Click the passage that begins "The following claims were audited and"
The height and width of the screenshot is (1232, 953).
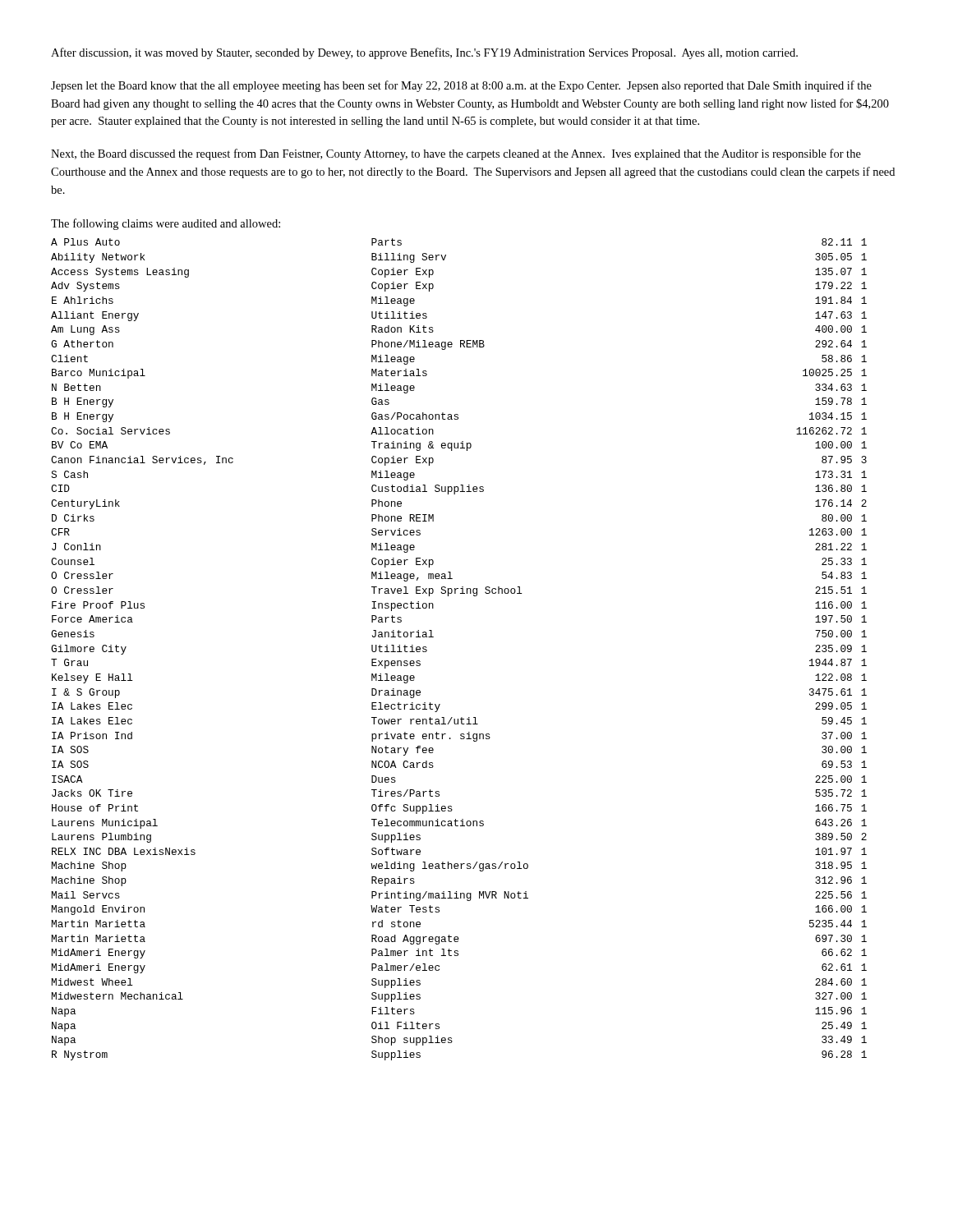click(x=166, y=224)
